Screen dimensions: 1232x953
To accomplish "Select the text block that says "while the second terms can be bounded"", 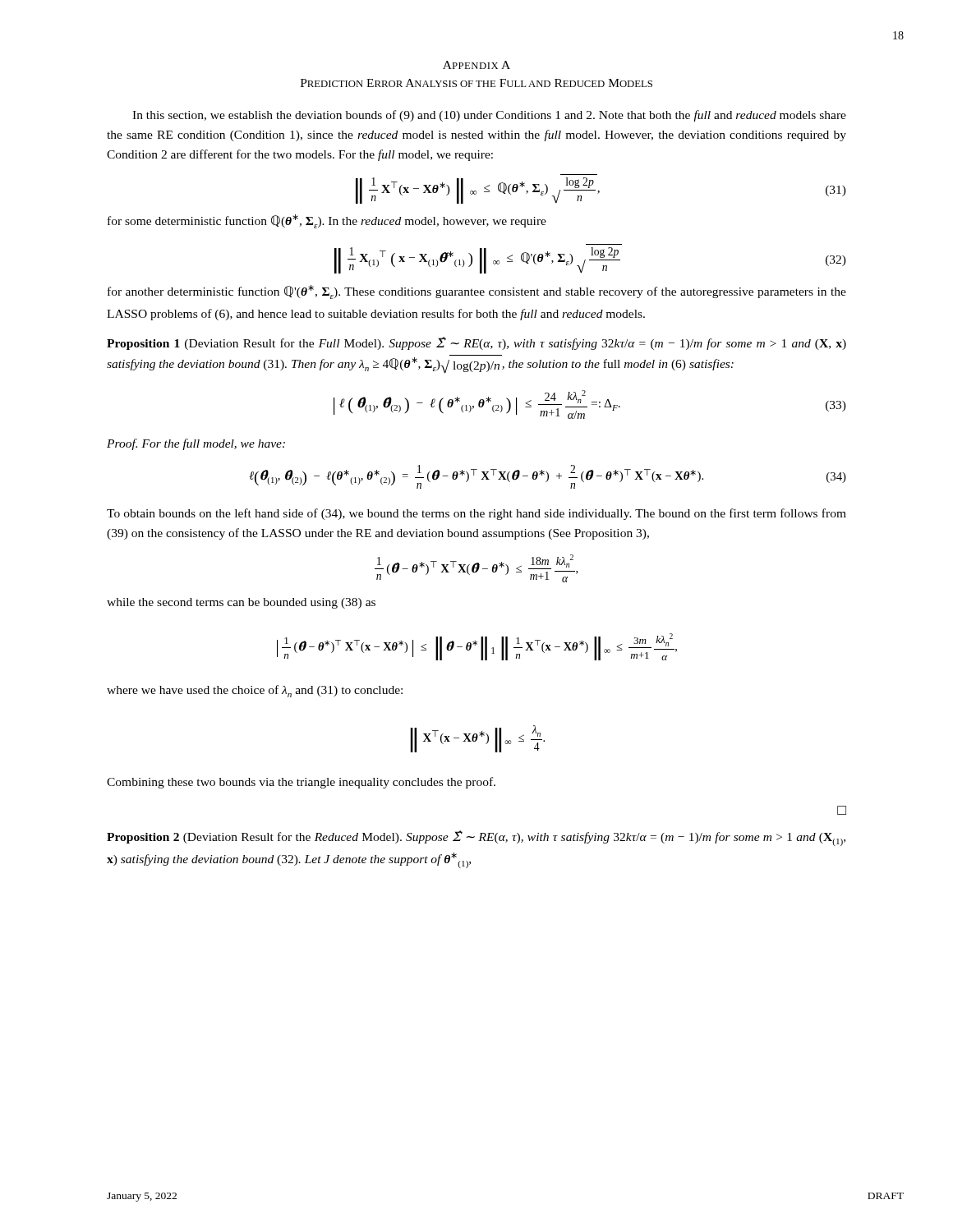I will (241, 603).
